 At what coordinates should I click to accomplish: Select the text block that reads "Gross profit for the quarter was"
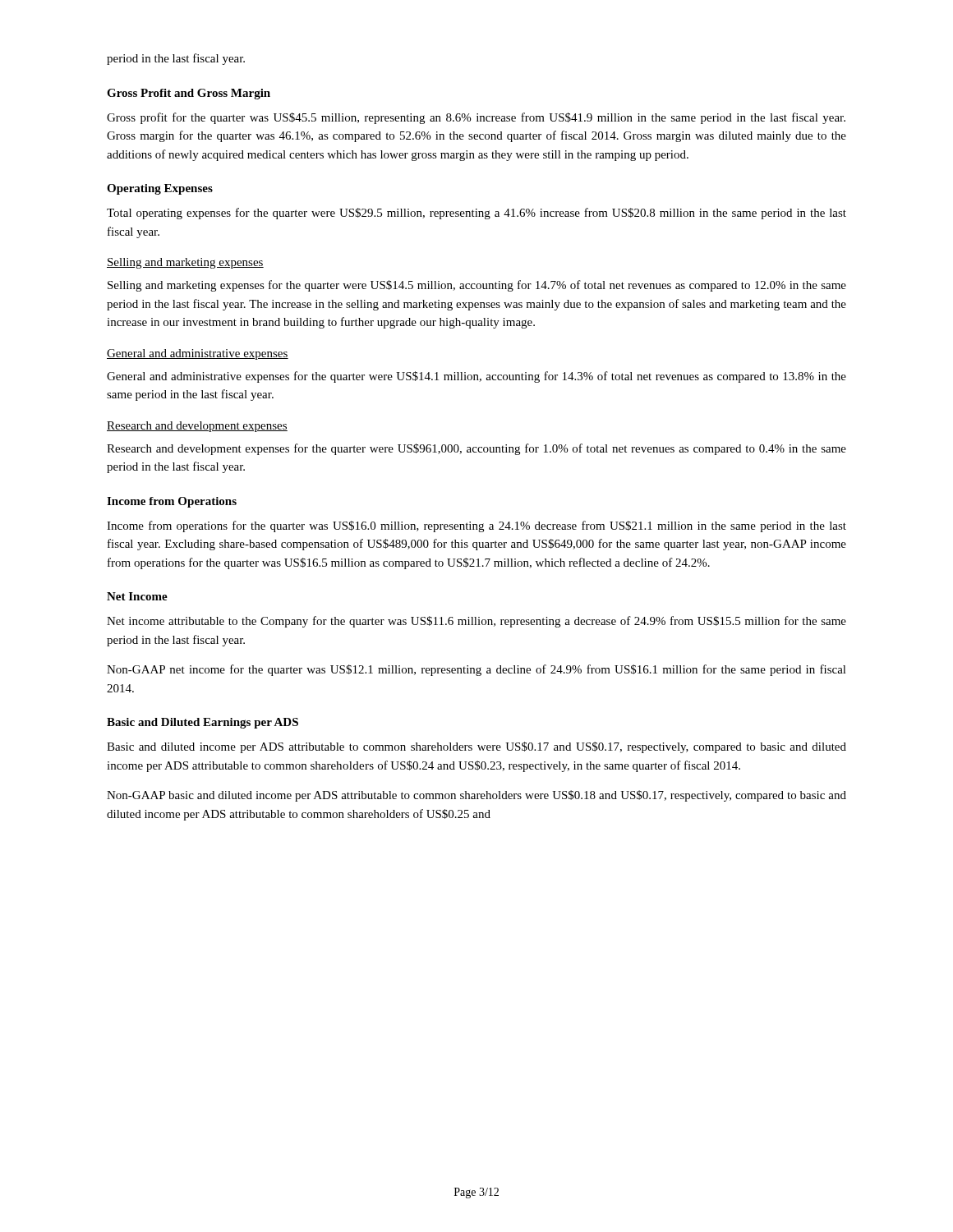coord(476,136)
